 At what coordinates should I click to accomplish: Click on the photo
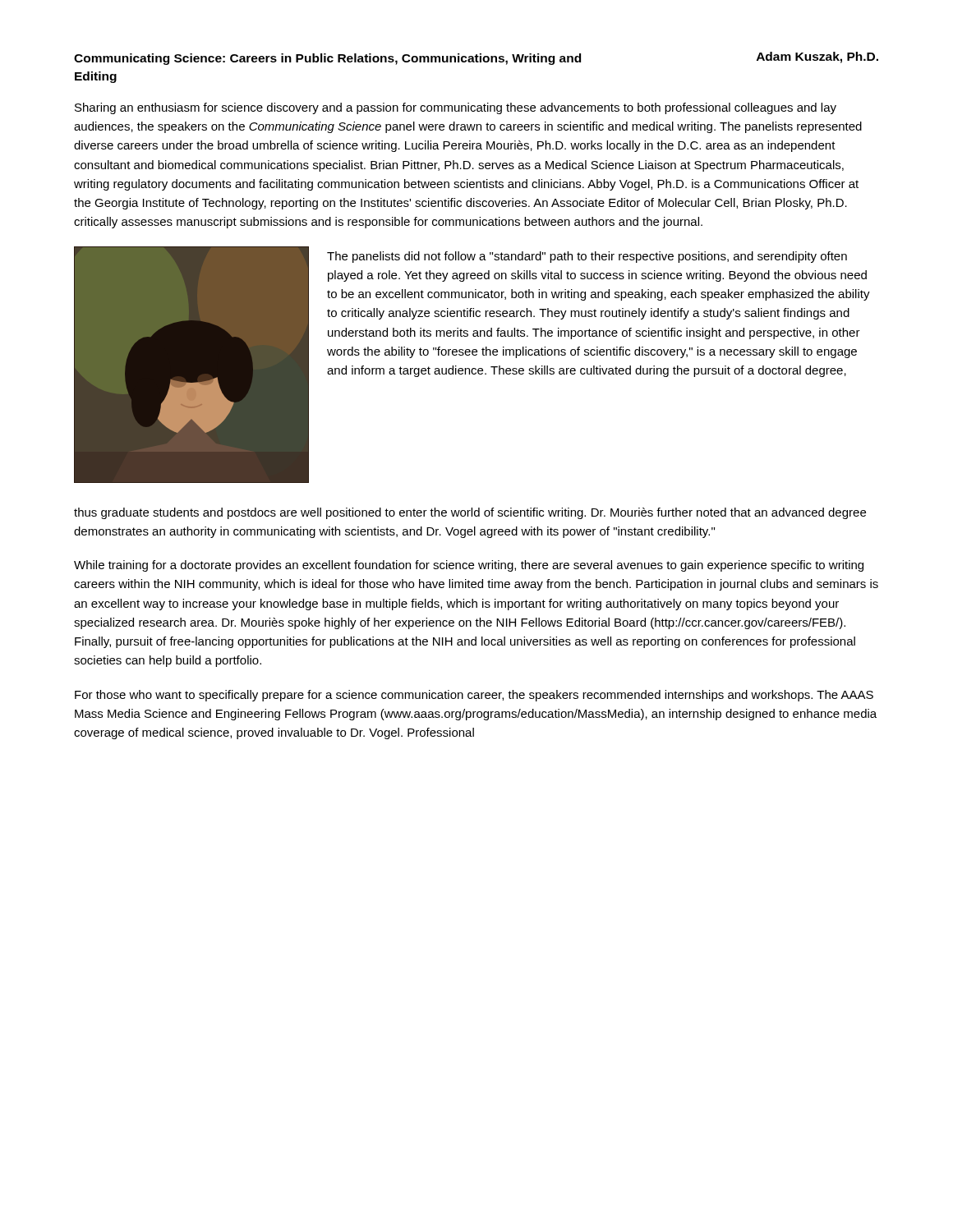pyautogui.click(x=191, y=364)
